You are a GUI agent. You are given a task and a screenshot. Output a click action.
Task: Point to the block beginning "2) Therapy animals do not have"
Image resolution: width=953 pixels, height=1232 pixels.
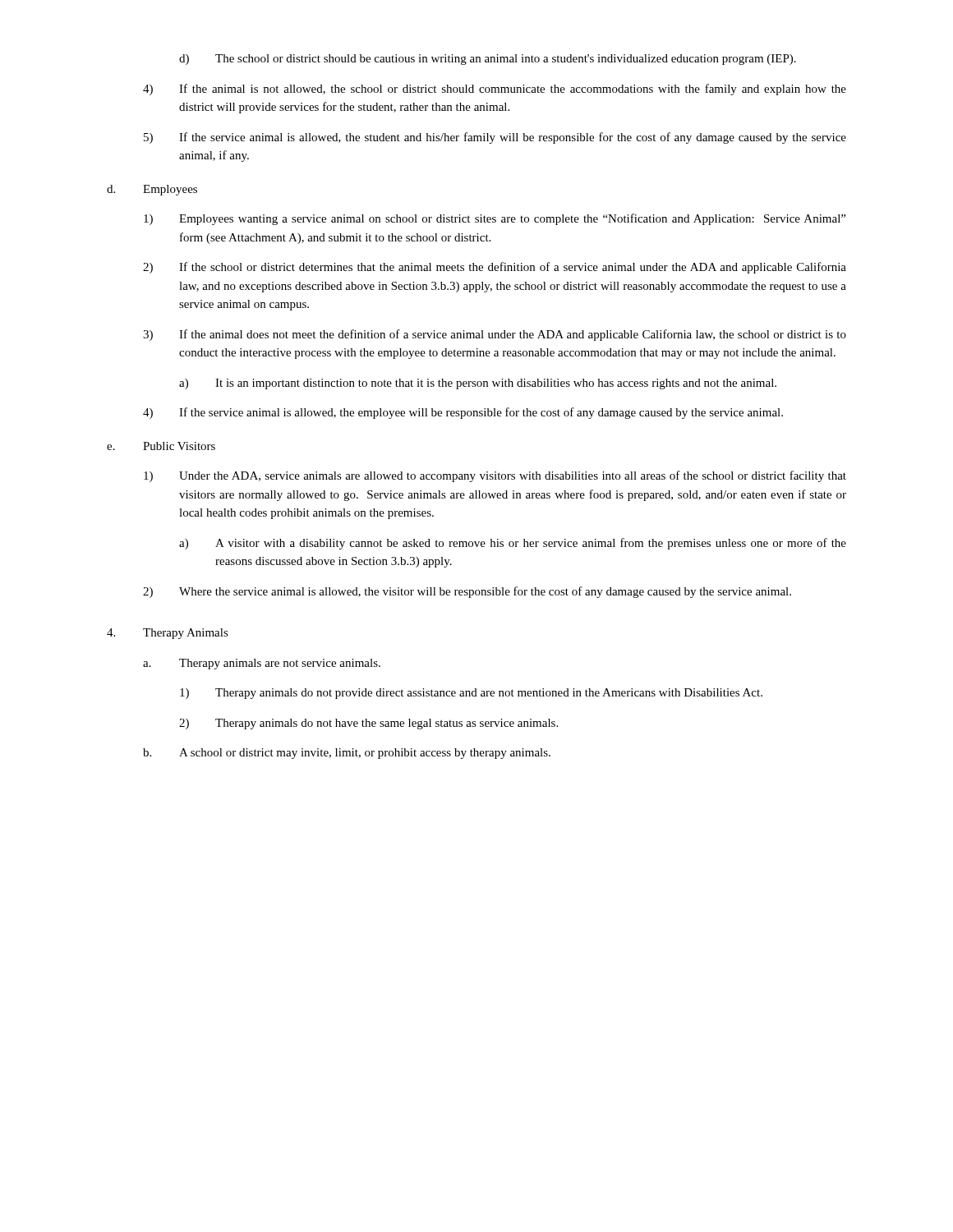pos(513,723)
